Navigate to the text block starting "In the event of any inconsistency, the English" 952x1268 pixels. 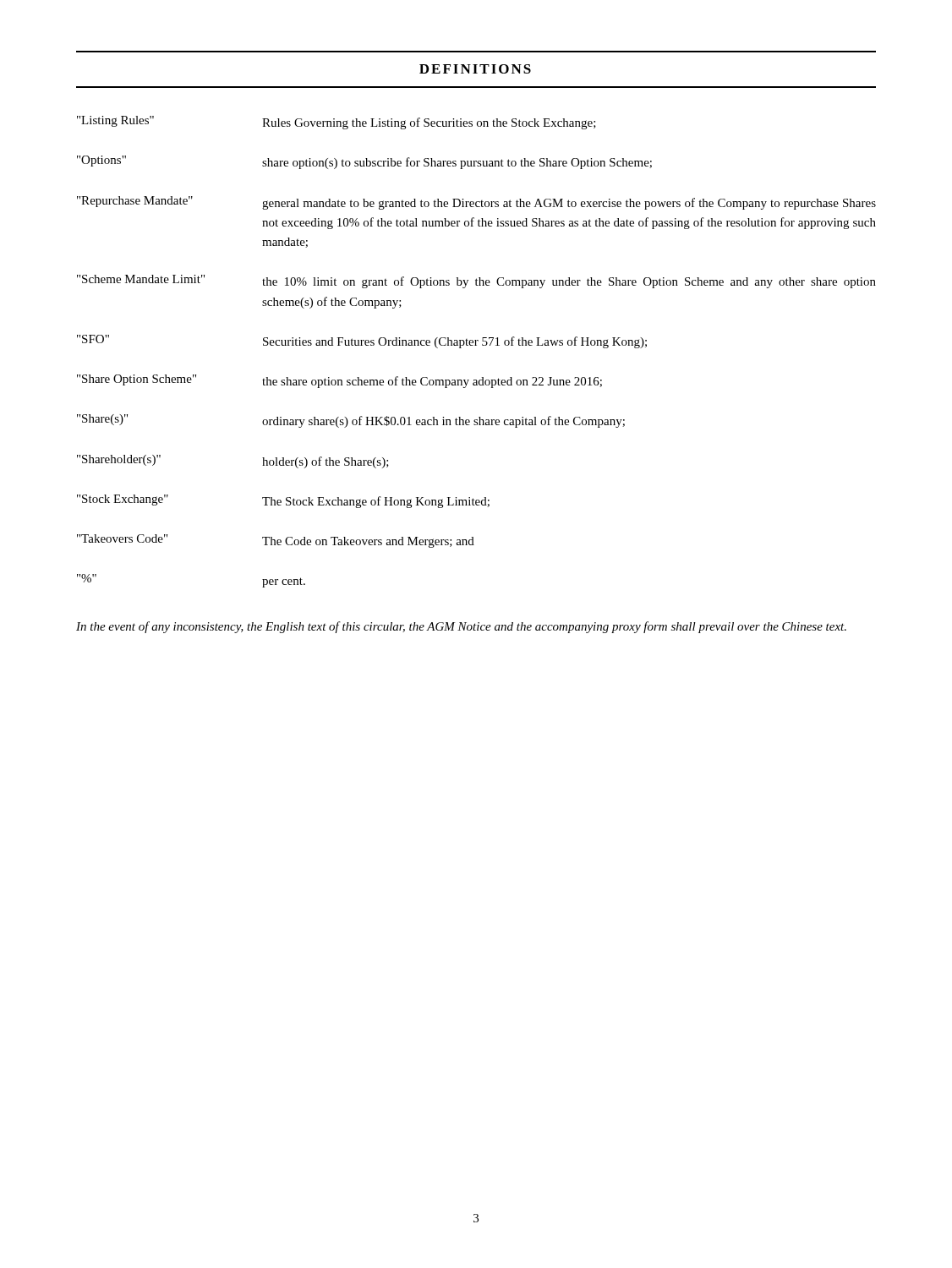click(x=462, y=626)
